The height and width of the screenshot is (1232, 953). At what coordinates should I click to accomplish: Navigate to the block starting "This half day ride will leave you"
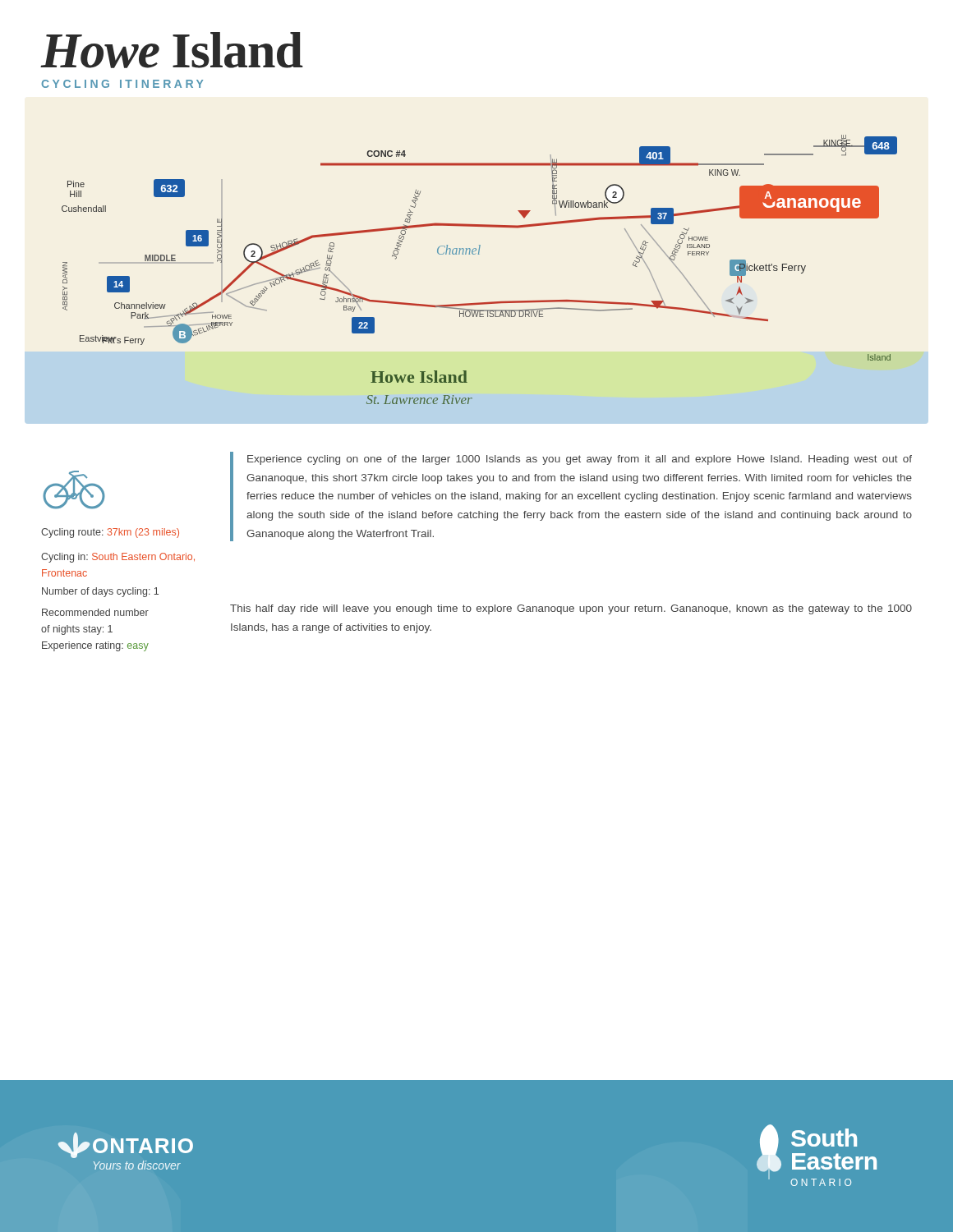571,618
